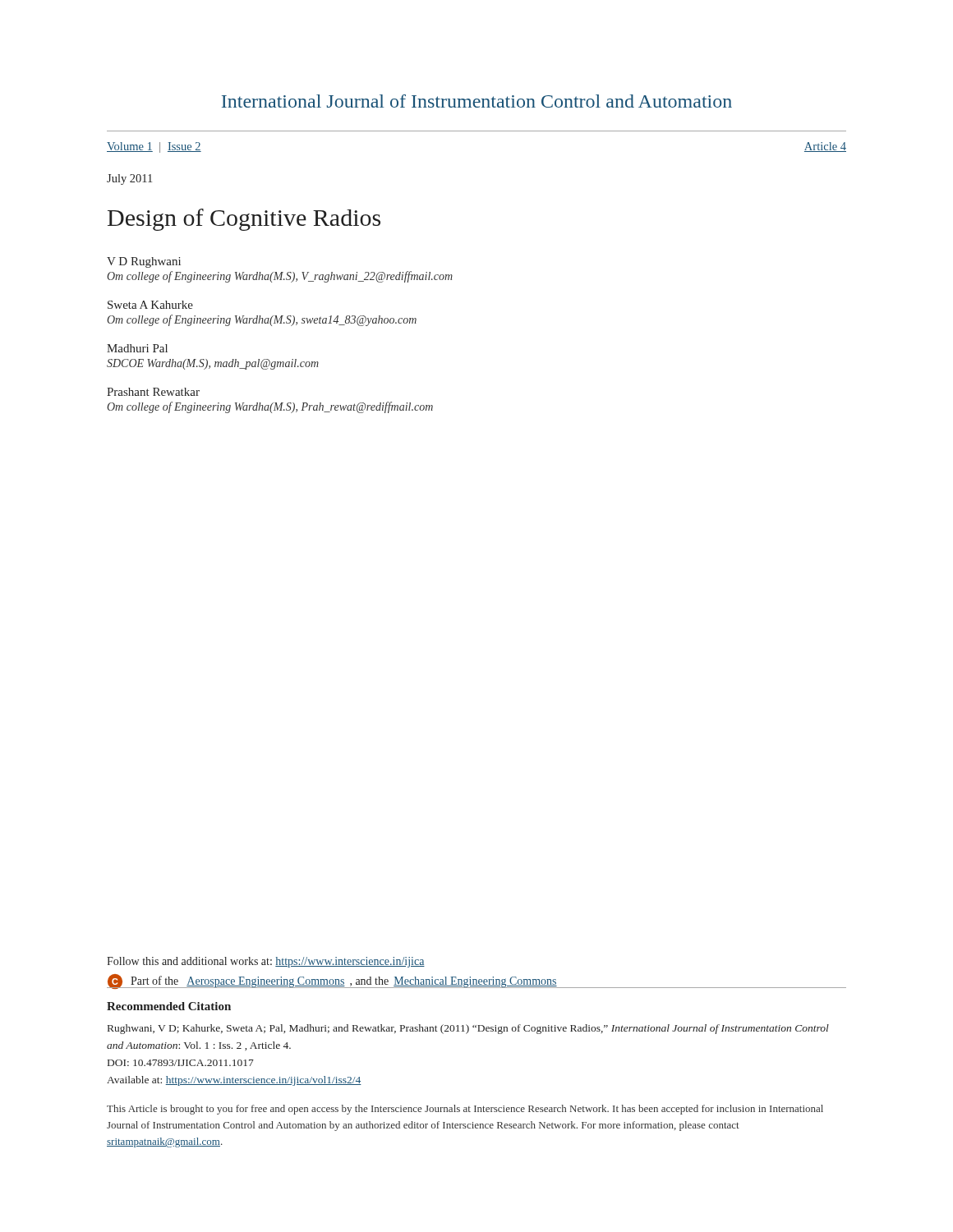This screenshot has height=1232, width=953.
Task: Select the passage starting "This Article is brought"
Action: pos(465,1125)
